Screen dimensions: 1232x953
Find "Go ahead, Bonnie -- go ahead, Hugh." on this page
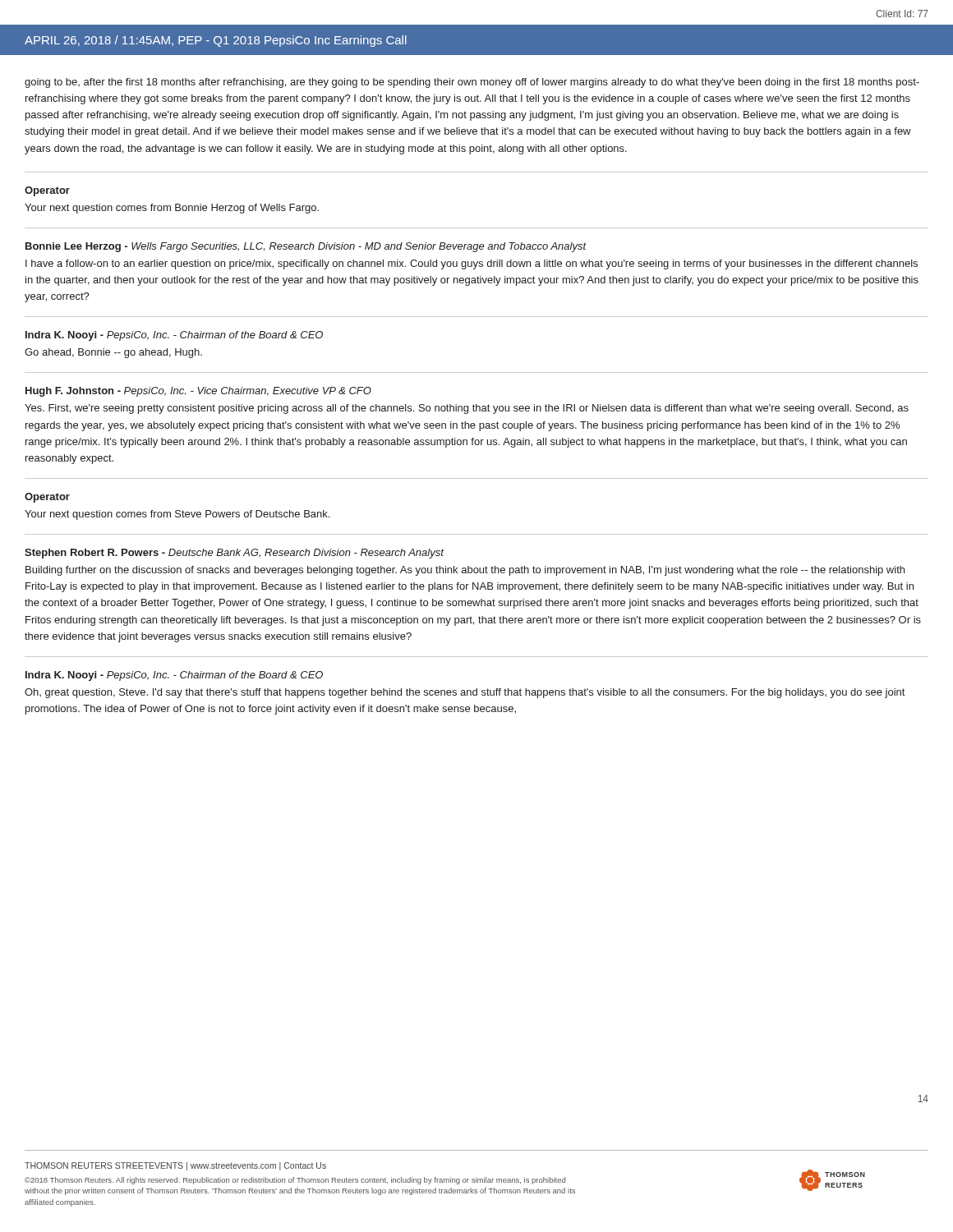[114, 352]
